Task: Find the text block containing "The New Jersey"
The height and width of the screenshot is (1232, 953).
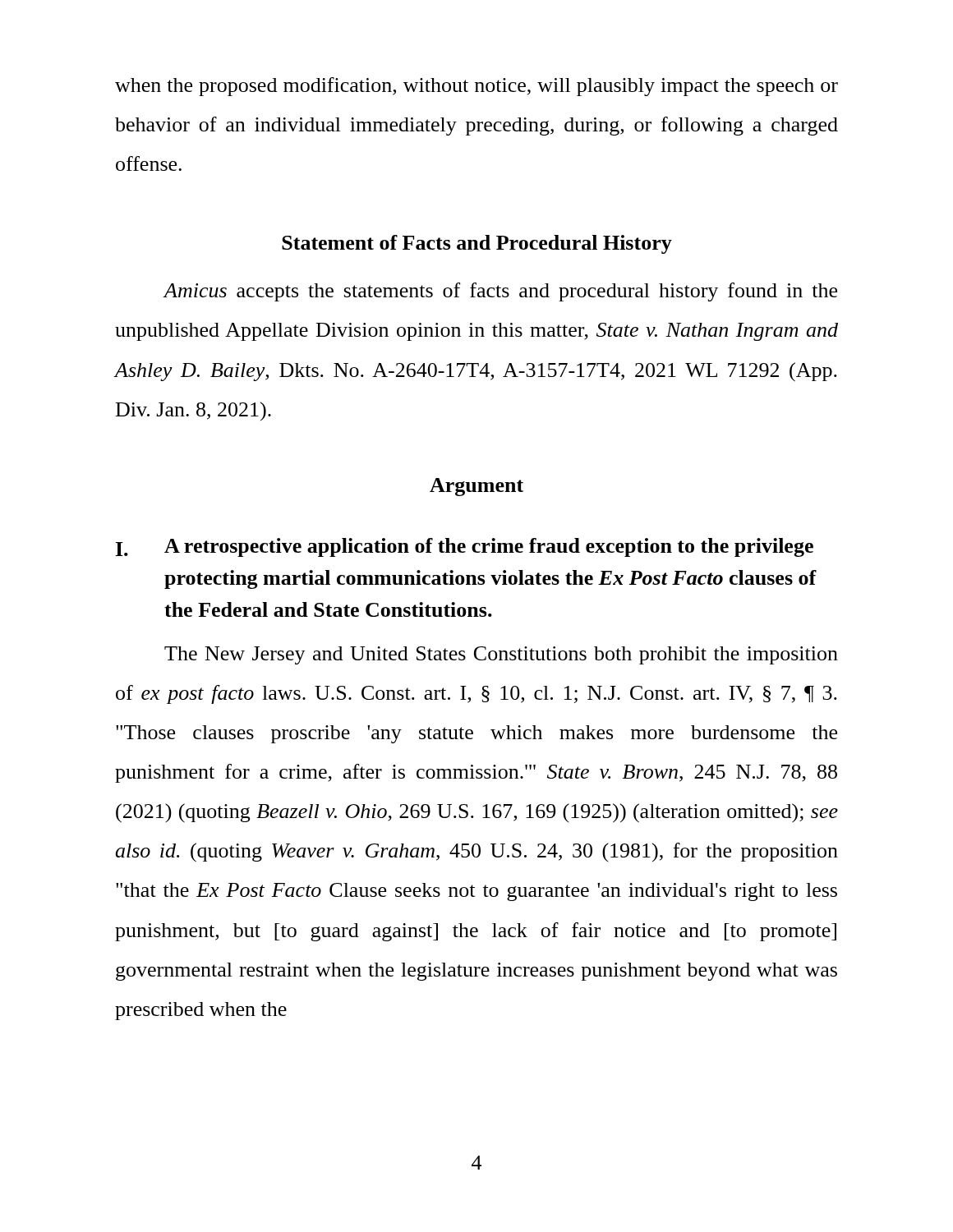Action: tap(501, 655)
